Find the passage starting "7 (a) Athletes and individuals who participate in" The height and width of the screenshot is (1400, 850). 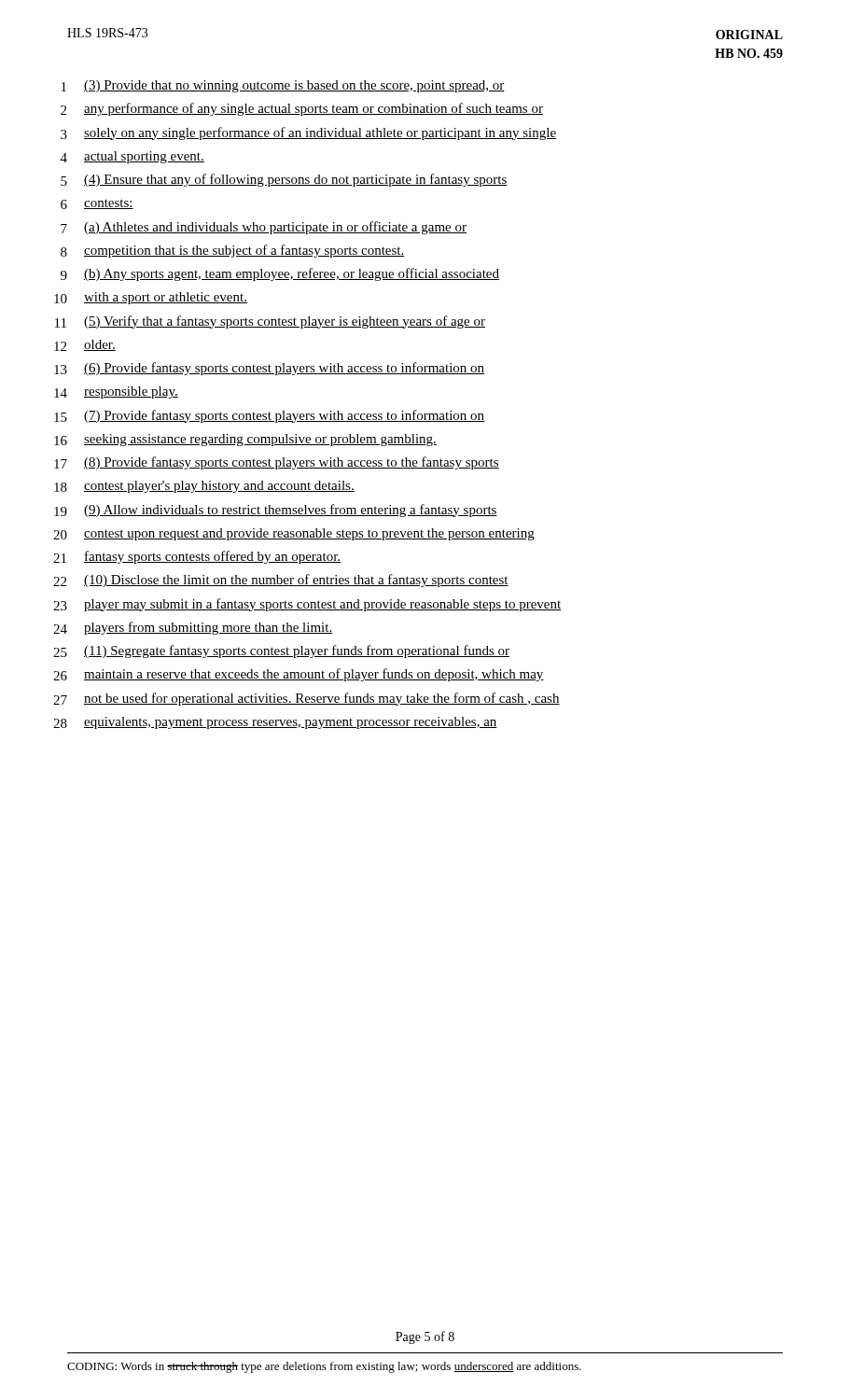(x=425, y=228)
